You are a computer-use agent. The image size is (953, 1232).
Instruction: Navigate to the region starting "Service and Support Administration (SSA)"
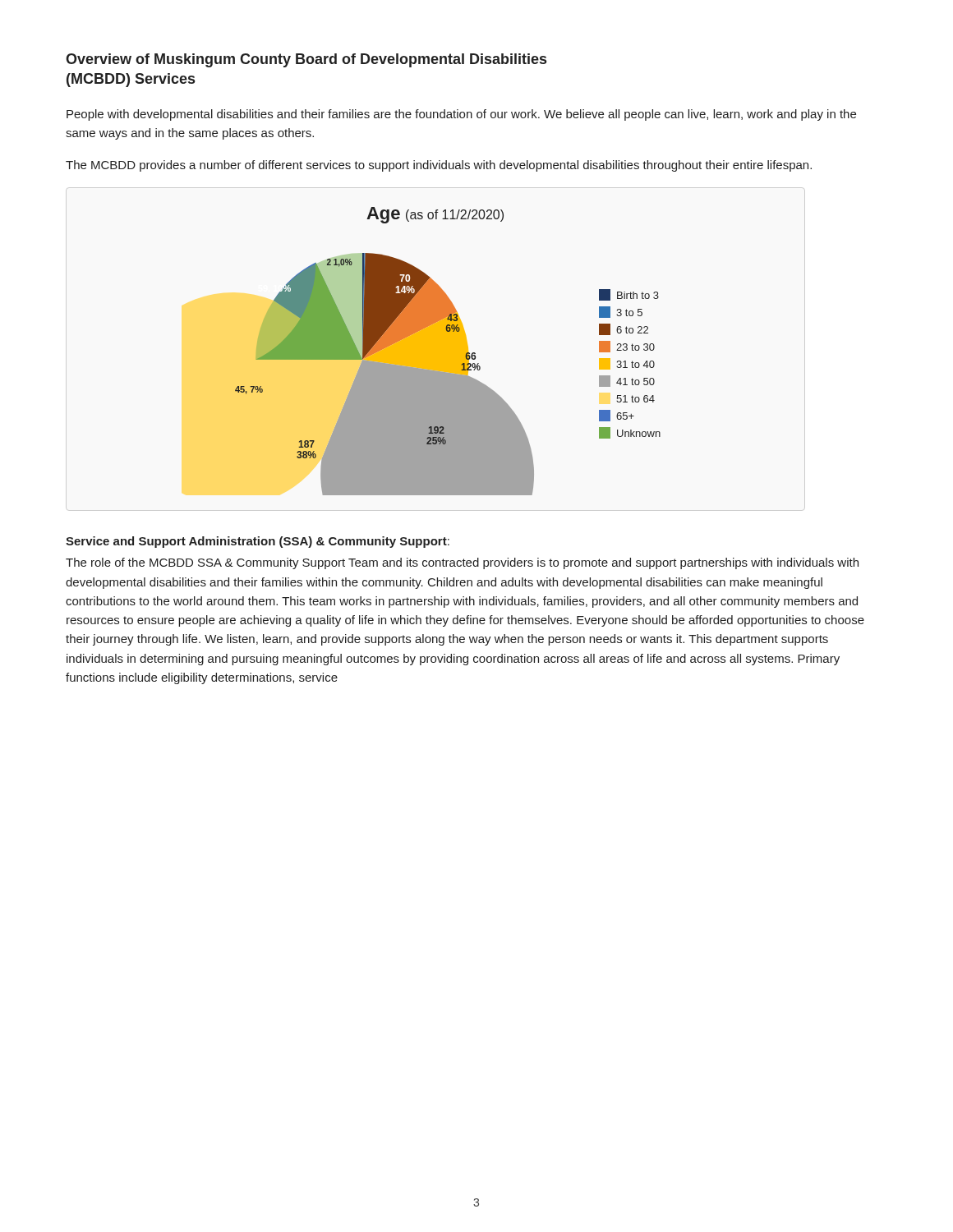click(x=258, y=541)
